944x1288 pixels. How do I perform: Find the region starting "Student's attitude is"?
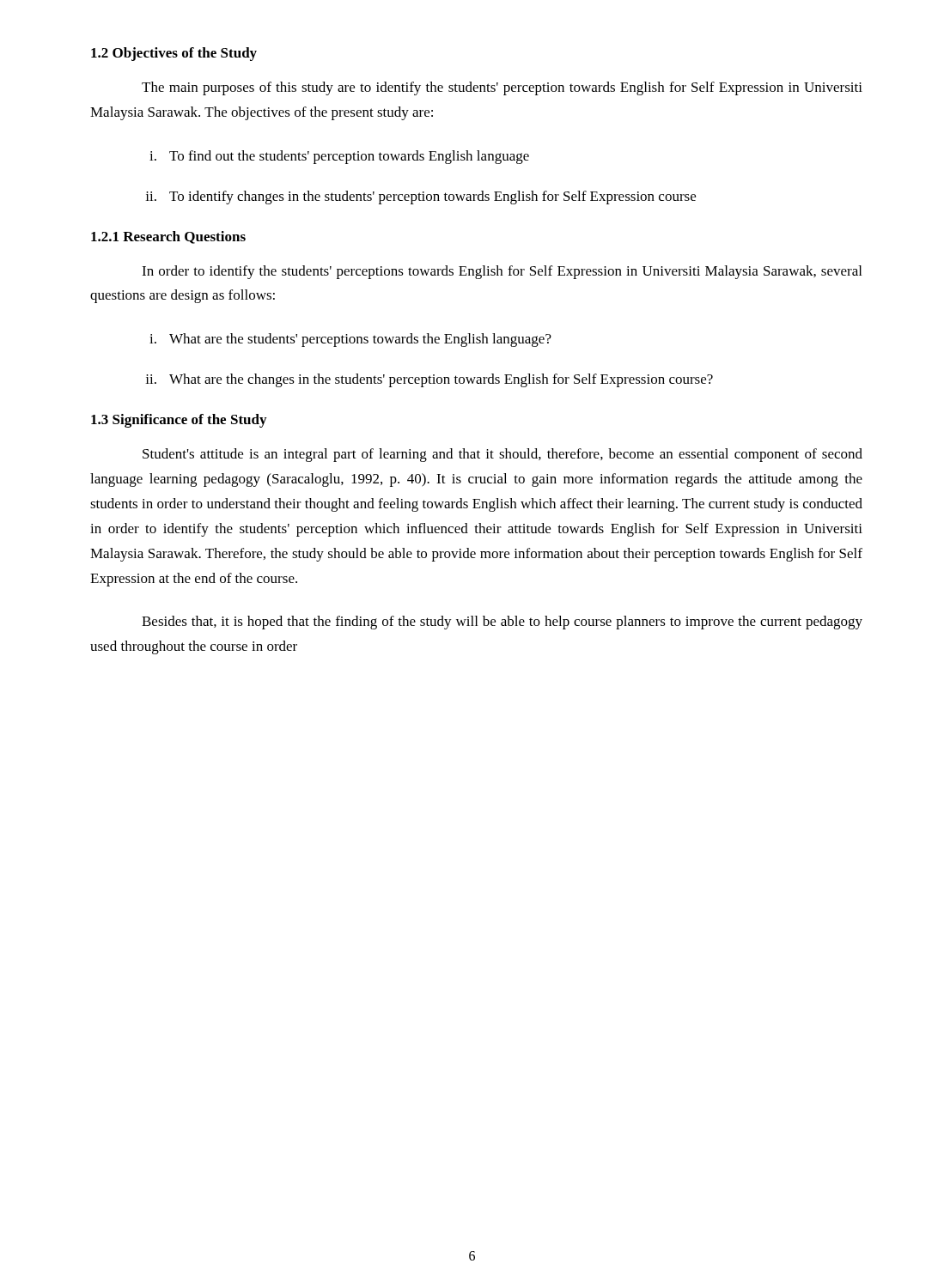click(476, 516)
